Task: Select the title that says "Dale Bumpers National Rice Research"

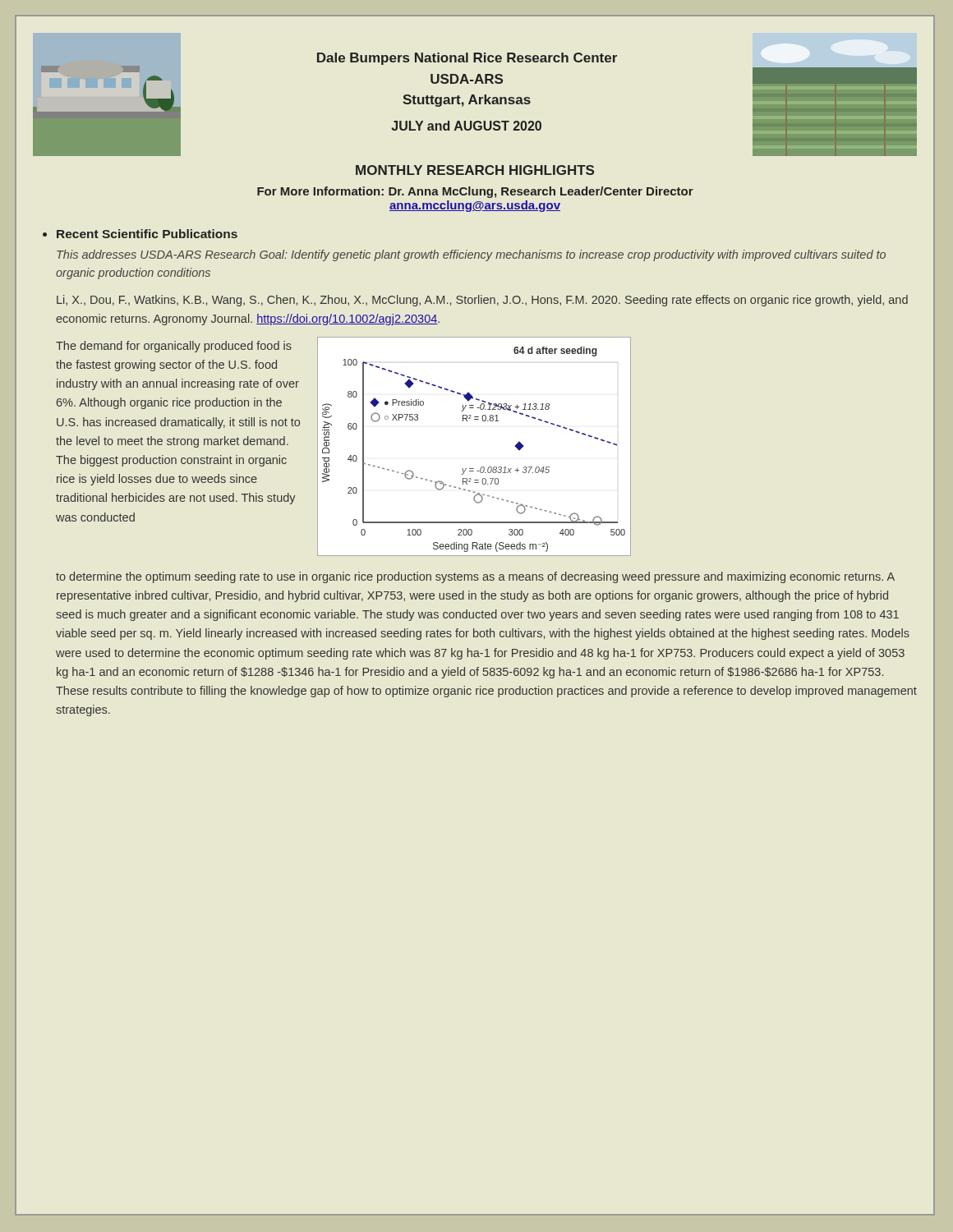Action: [x=467, y=91]
